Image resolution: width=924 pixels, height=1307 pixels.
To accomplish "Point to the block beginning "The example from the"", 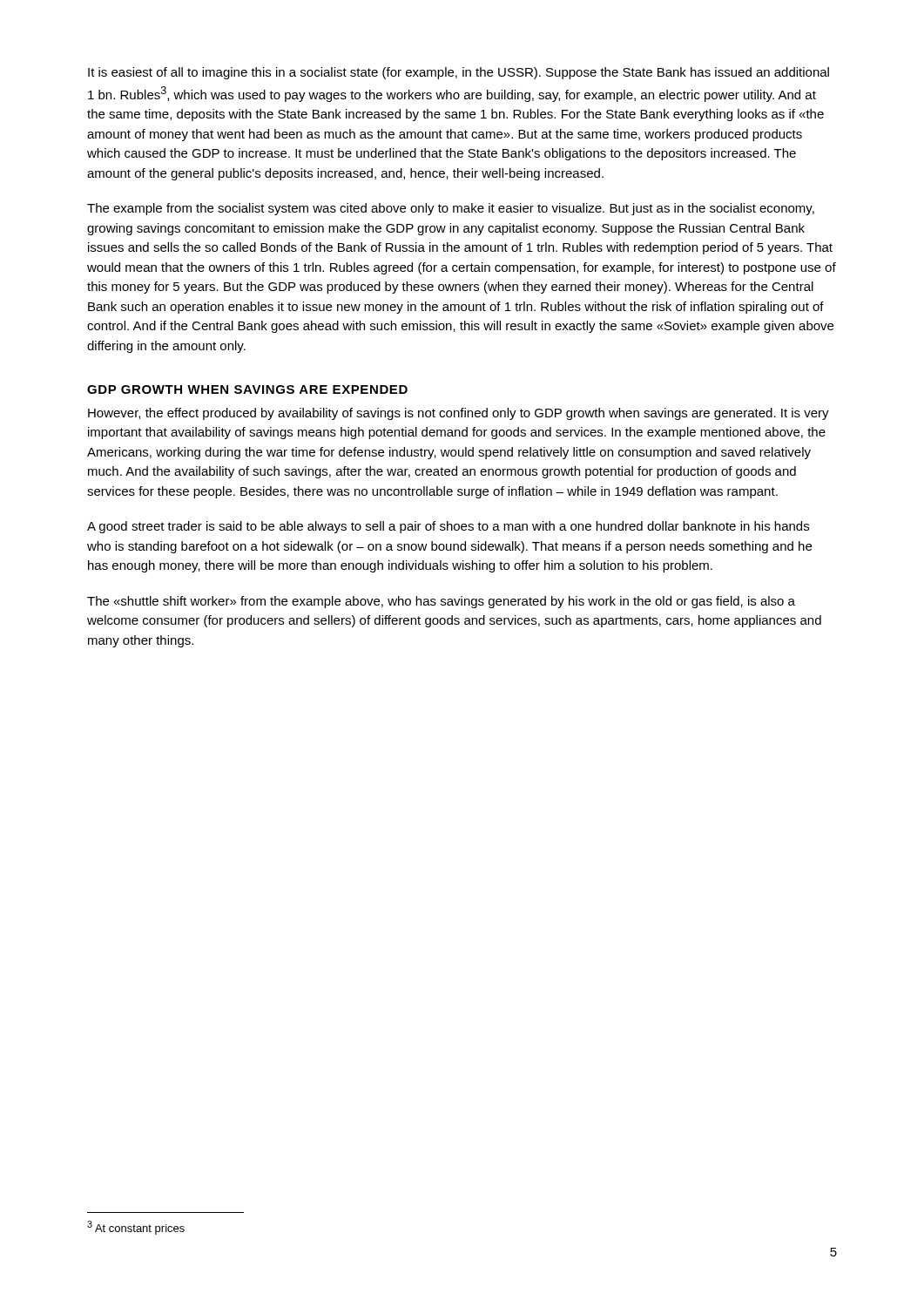I will (461, 276).
